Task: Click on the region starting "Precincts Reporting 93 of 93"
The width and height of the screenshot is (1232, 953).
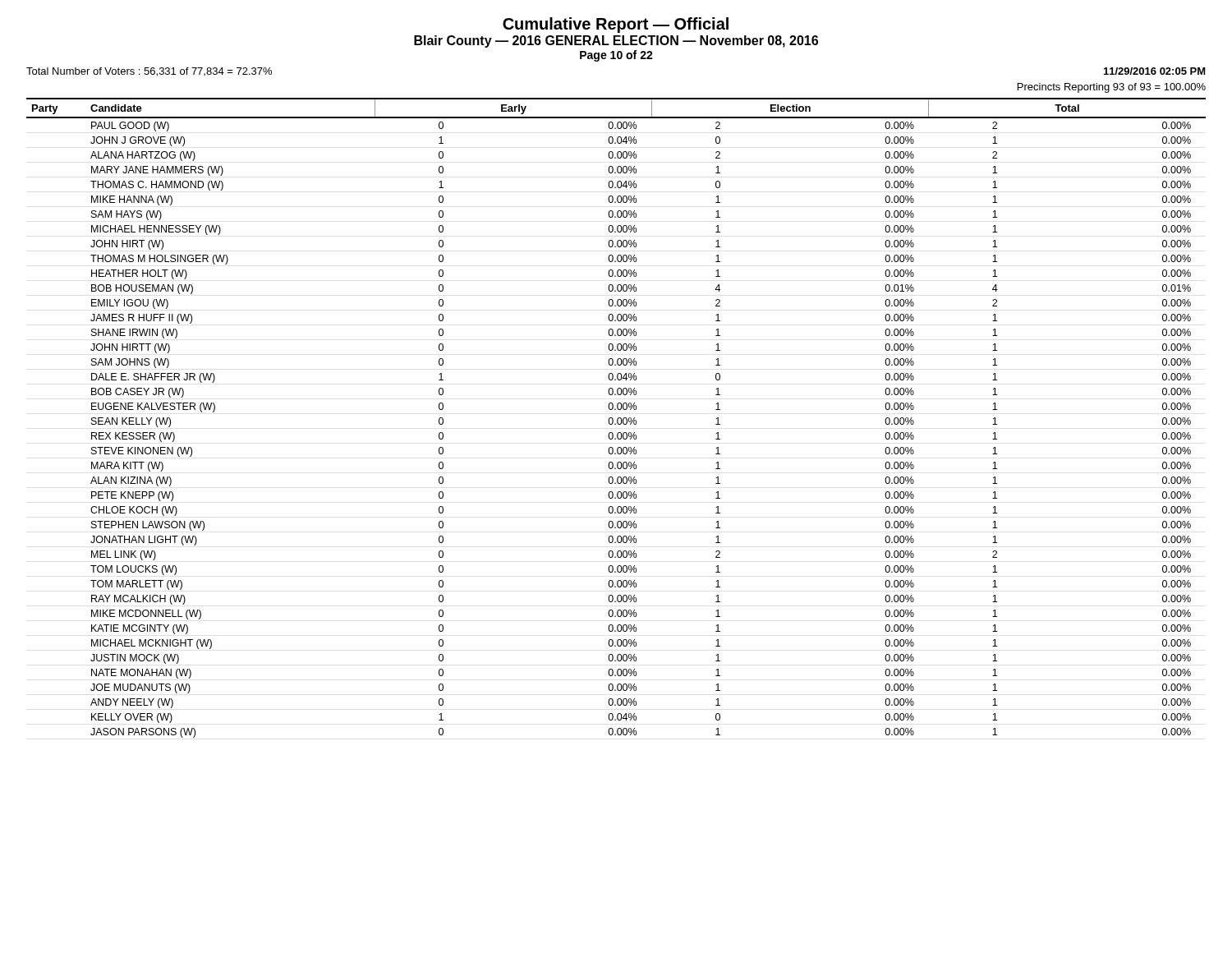Action: [x=1111, y=87]
